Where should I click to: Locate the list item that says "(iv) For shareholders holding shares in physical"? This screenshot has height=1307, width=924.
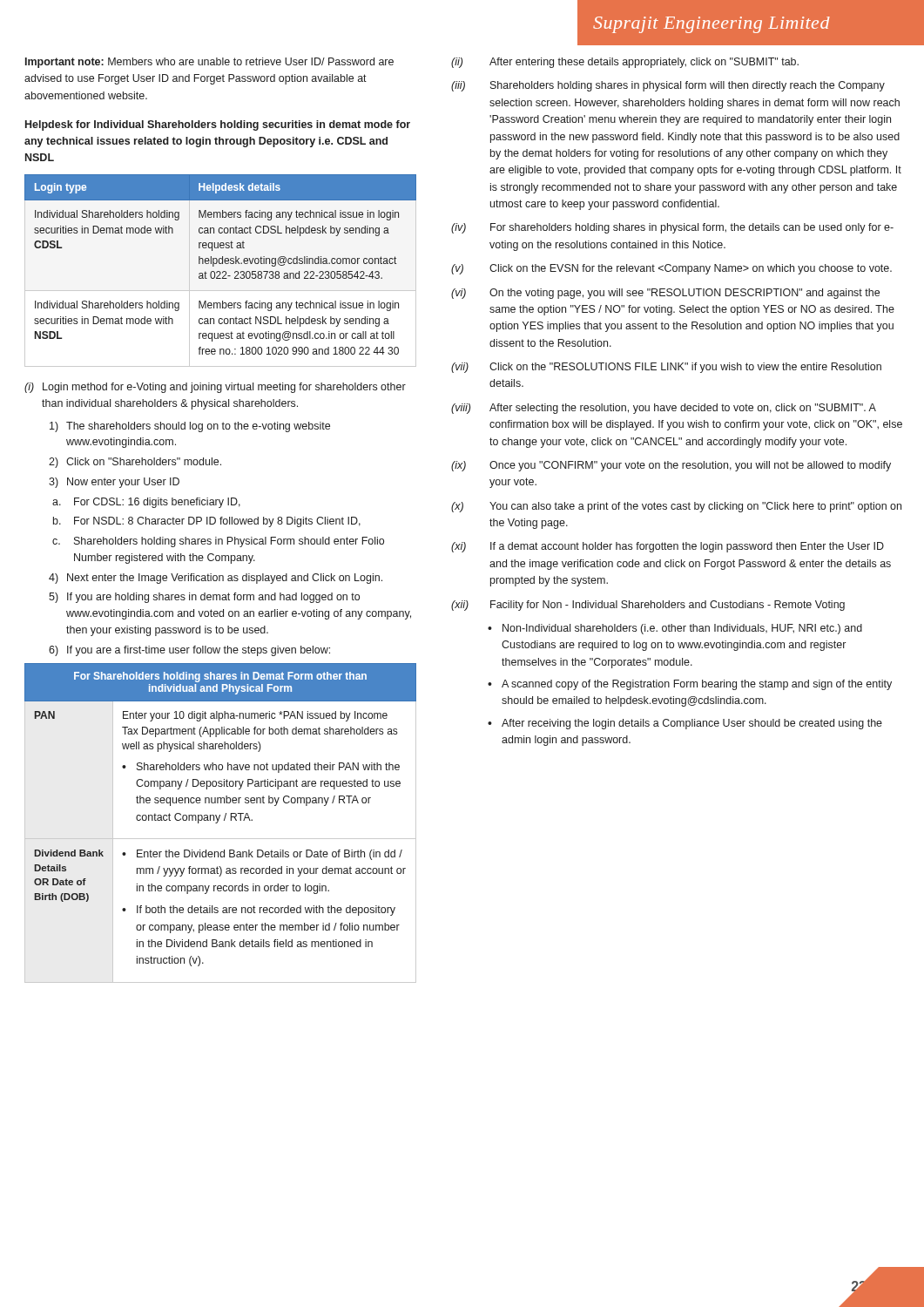pyautogui.click(x=677, y=237)
